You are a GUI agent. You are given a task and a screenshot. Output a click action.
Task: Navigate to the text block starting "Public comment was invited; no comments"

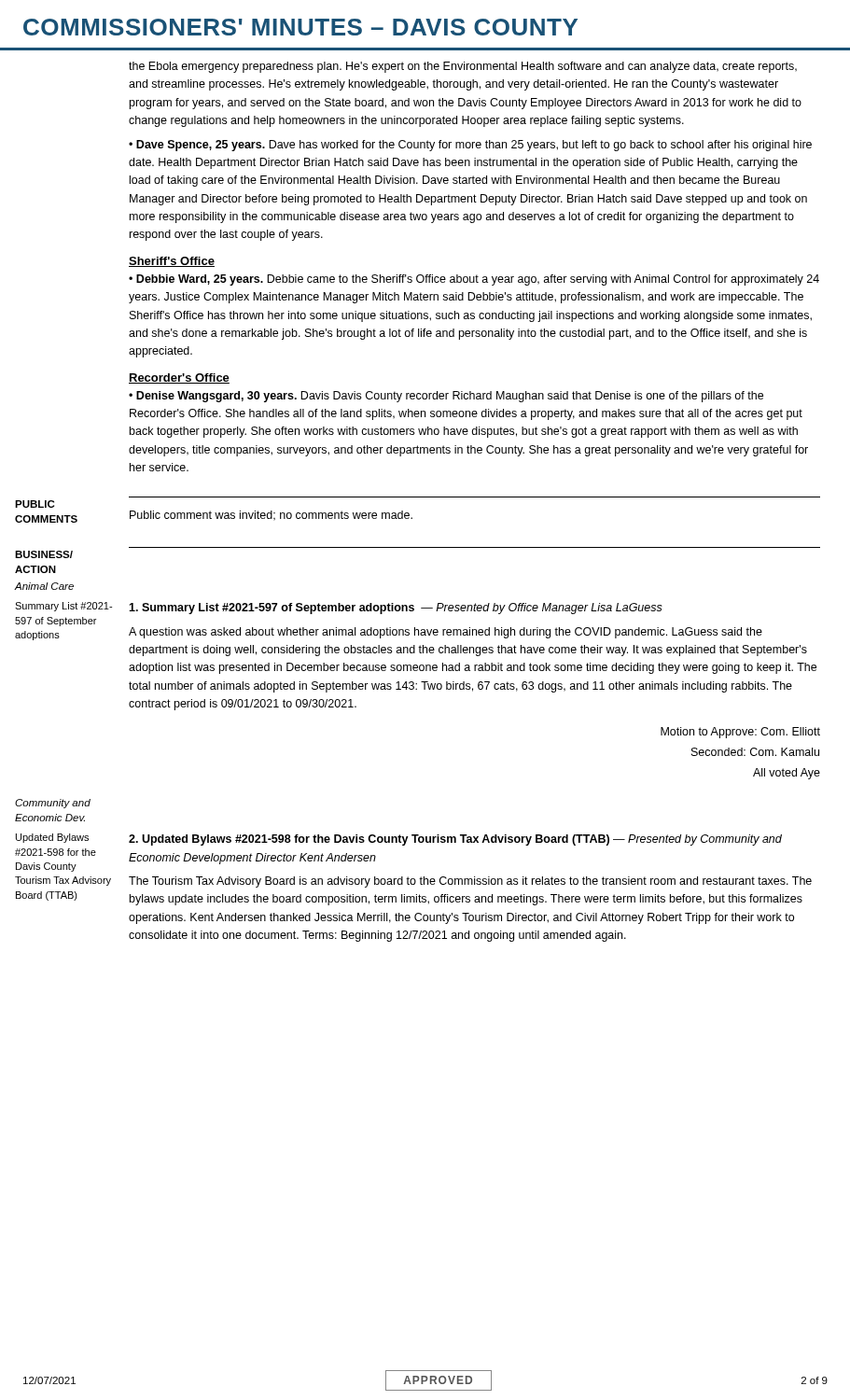click(x=271, y=515)
